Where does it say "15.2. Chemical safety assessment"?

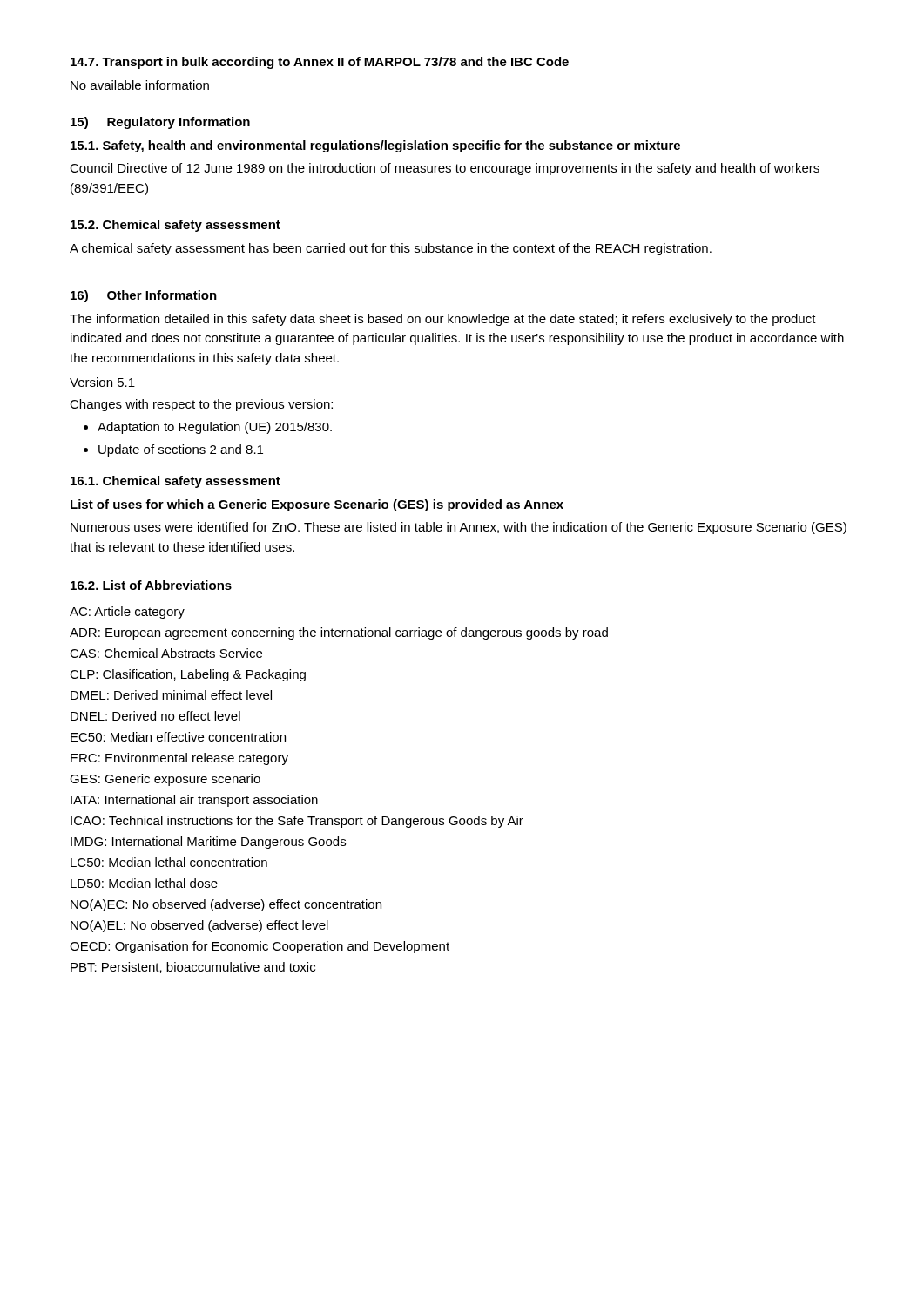tap(175, 224)
